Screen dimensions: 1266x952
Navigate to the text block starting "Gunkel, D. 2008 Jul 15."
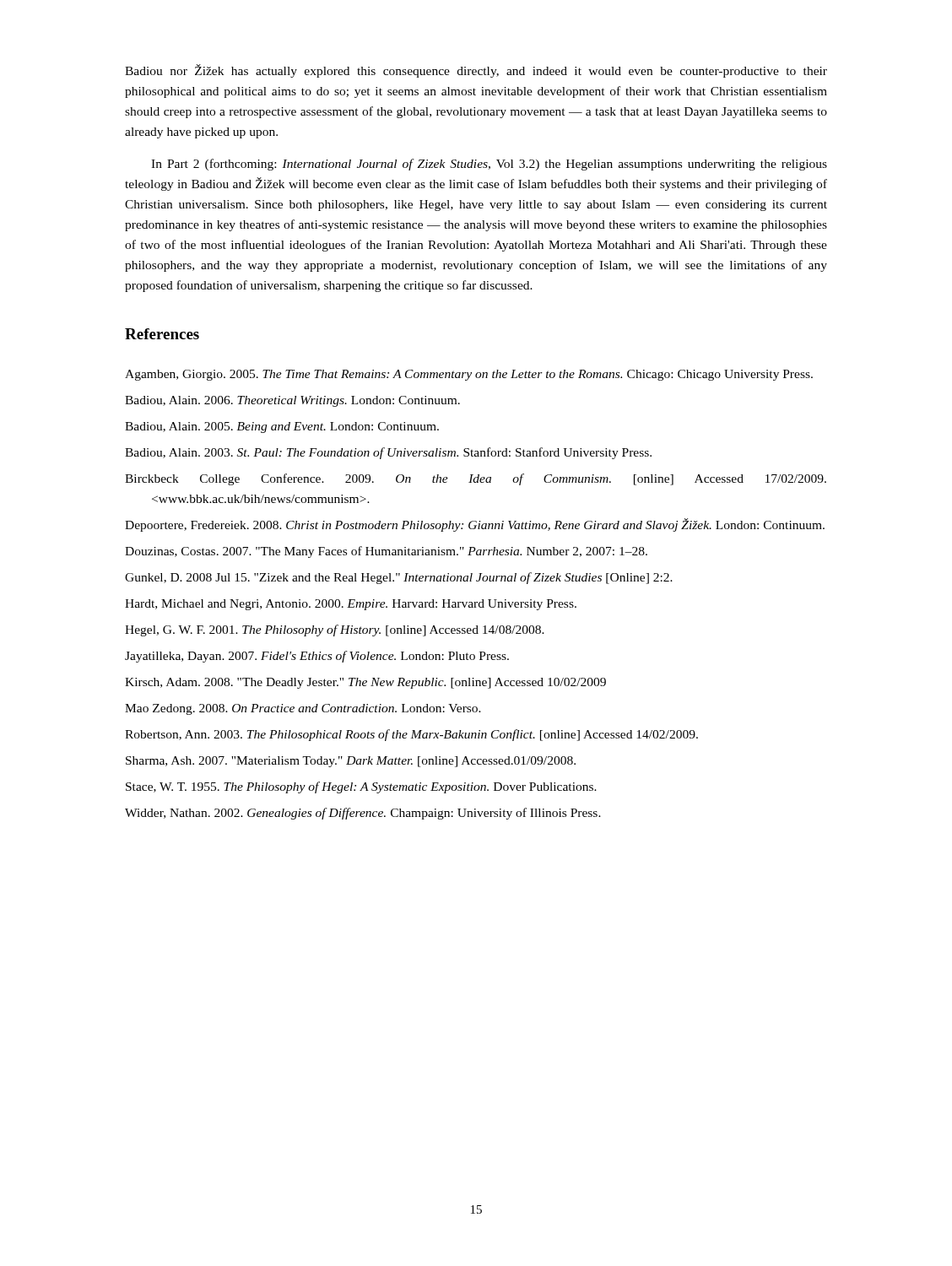[x=399, y=577]
